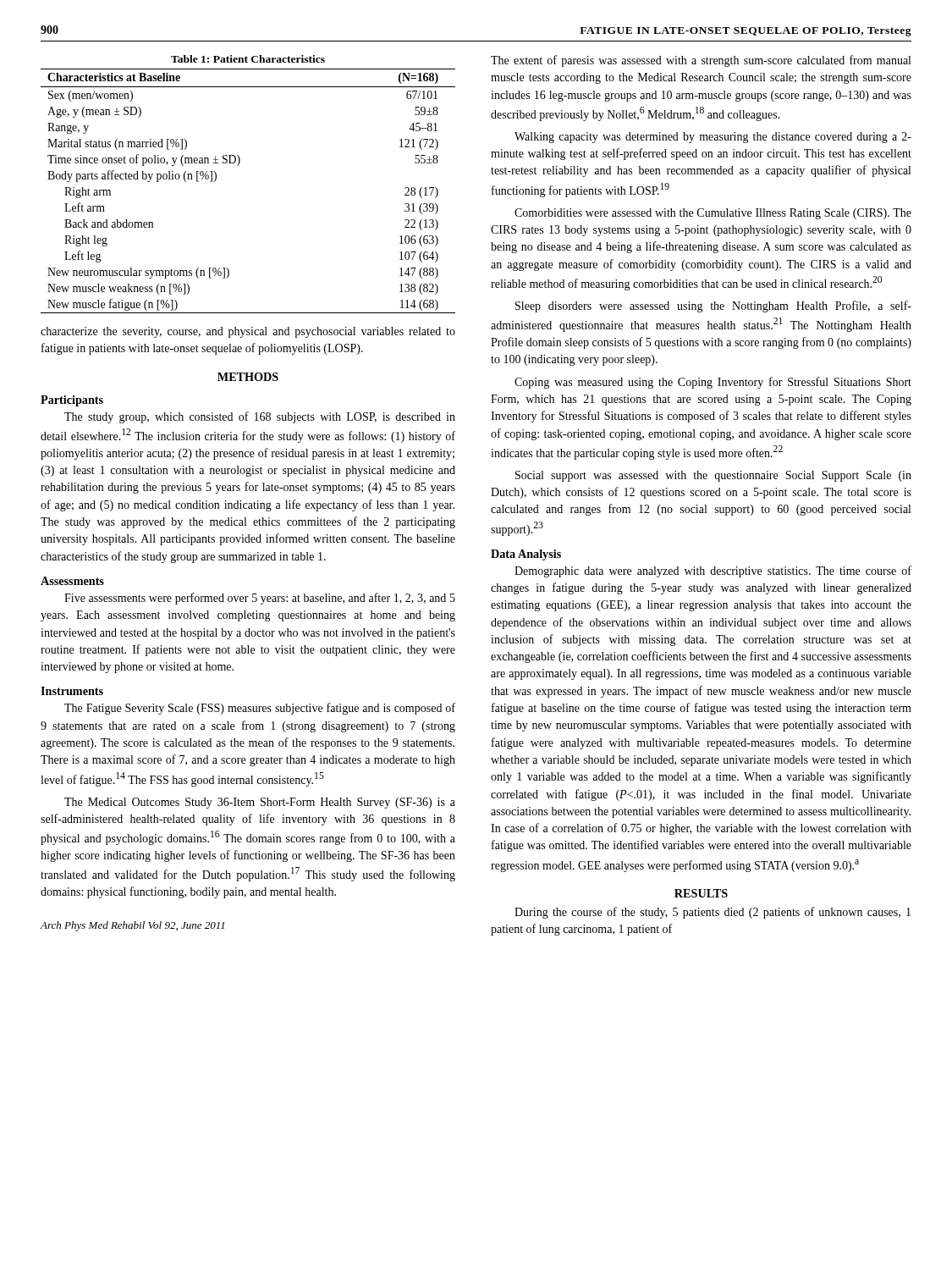Where is the passage that starts "Comorbidities were assessed with the"?

(x=701, y=248)
